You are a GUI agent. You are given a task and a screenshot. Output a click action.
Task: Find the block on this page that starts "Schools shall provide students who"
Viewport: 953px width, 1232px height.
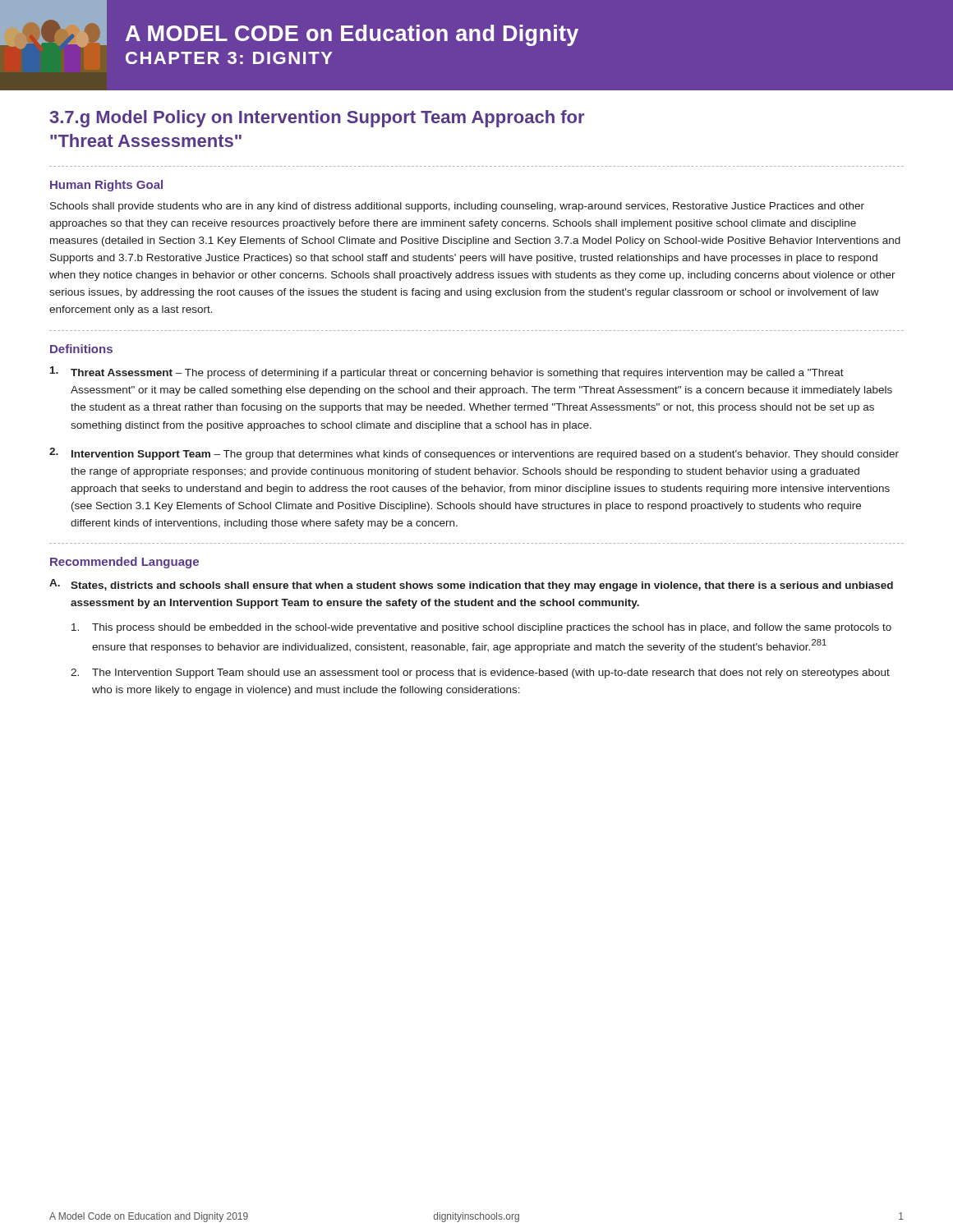click(475, 258)
